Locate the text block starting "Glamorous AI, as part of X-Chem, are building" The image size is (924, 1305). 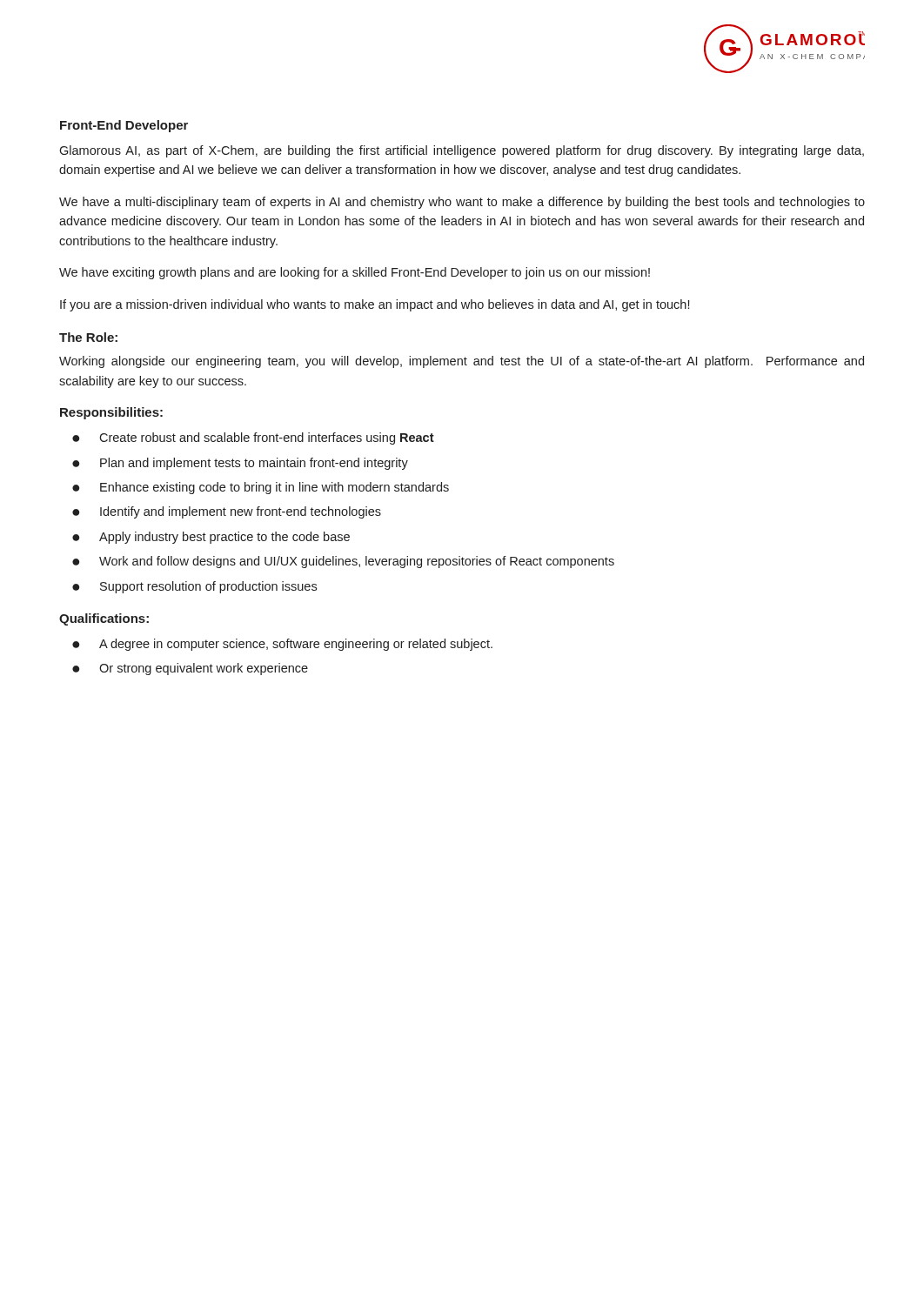(x=462, y=160)
